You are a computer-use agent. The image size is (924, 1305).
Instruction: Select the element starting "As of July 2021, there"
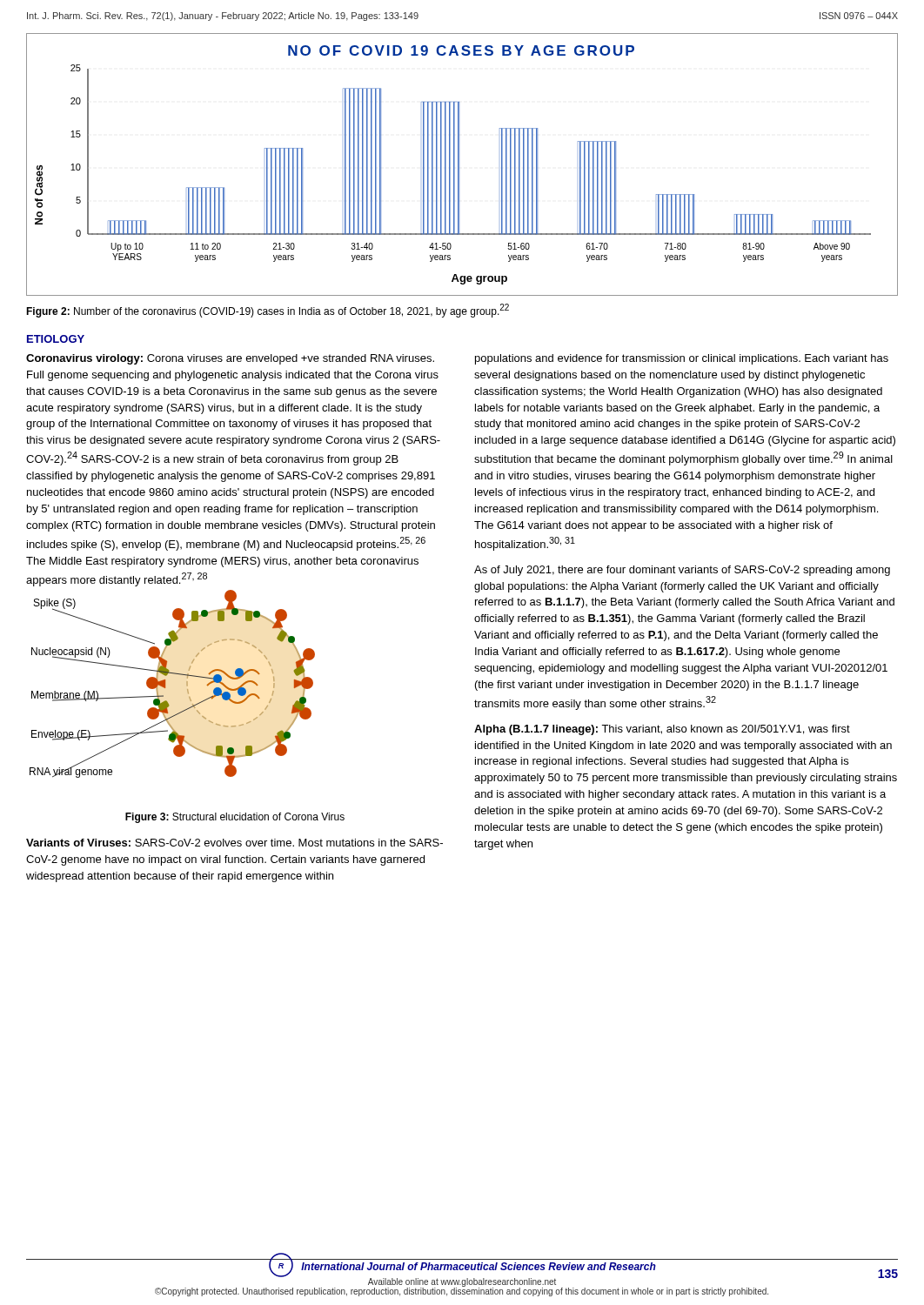click(x=686, y=637)
